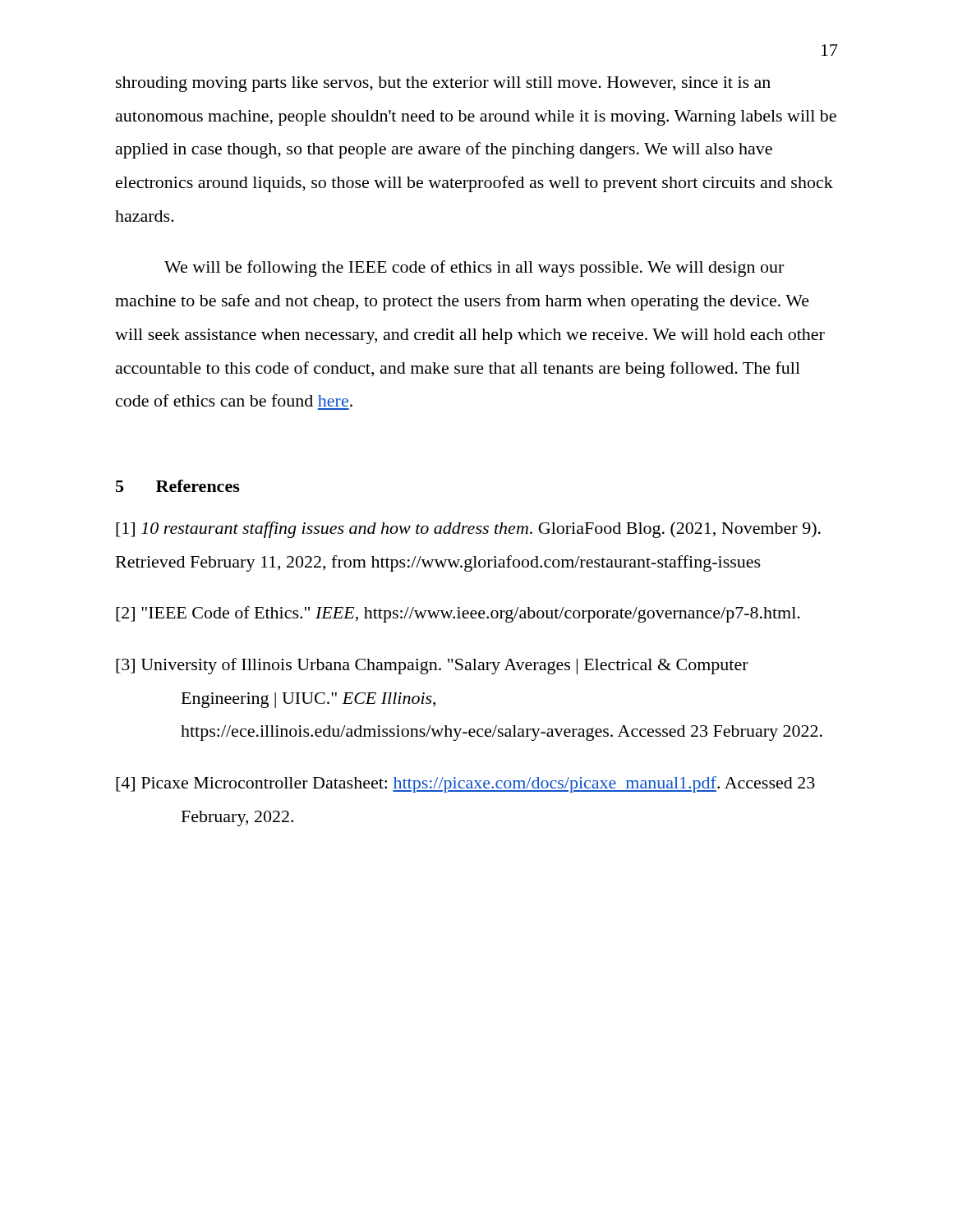
Task: Point to the block beginning "[2] "IEEE Code of Ethics.""
Action: coord(458,612)
